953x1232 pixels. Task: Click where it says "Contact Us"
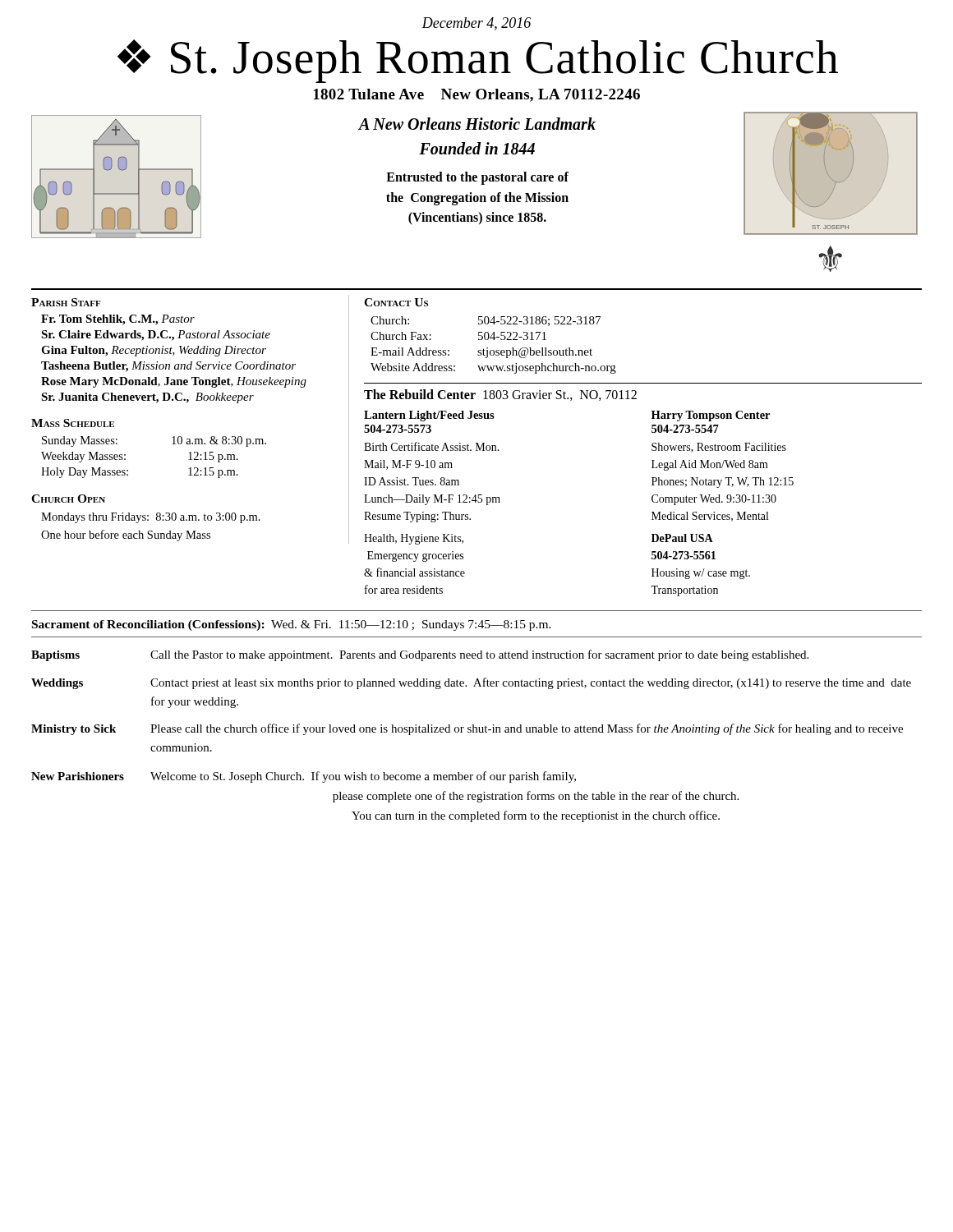tap(396, 302)
